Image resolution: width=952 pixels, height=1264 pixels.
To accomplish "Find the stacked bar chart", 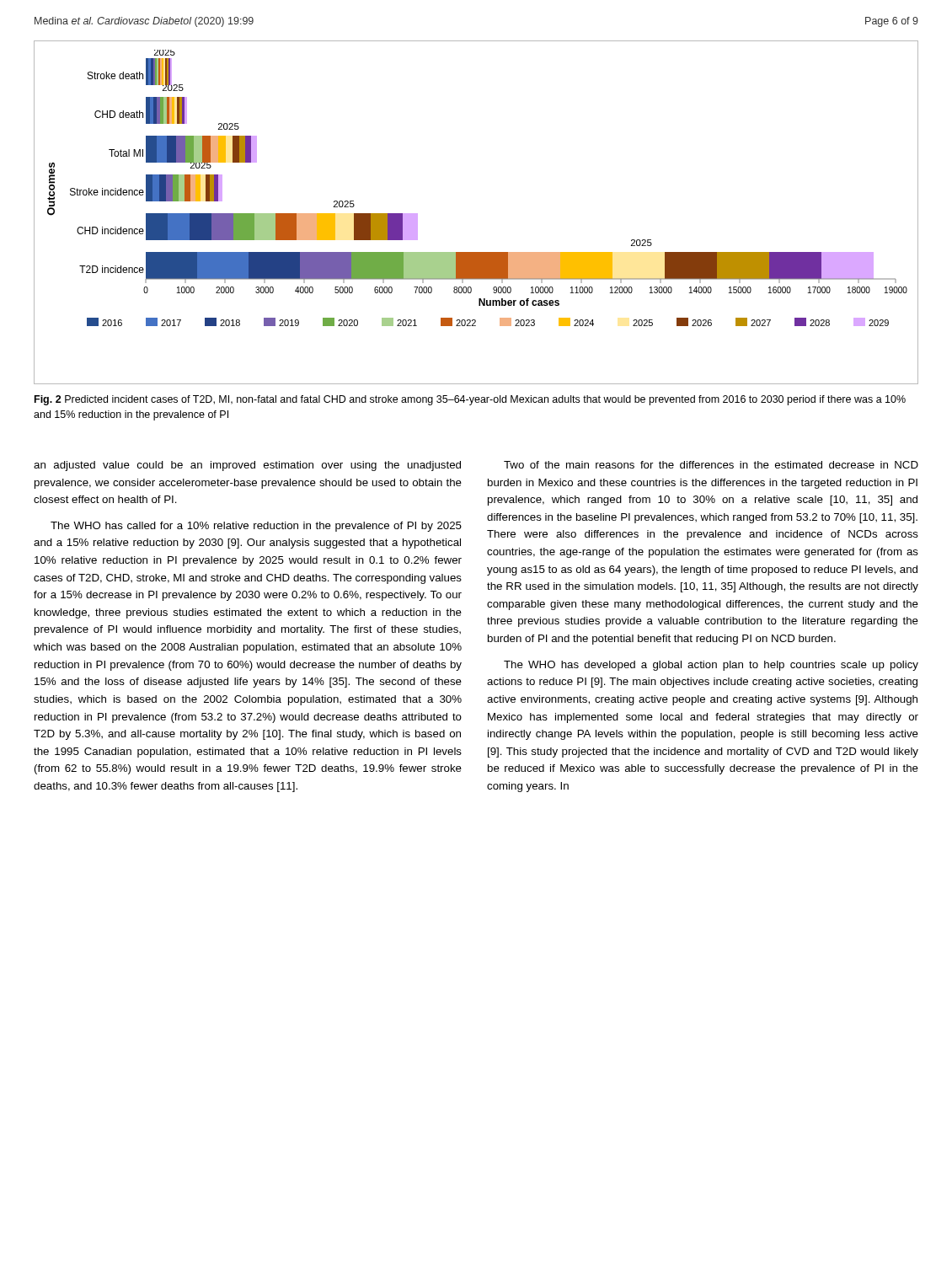I will point(476,212).
